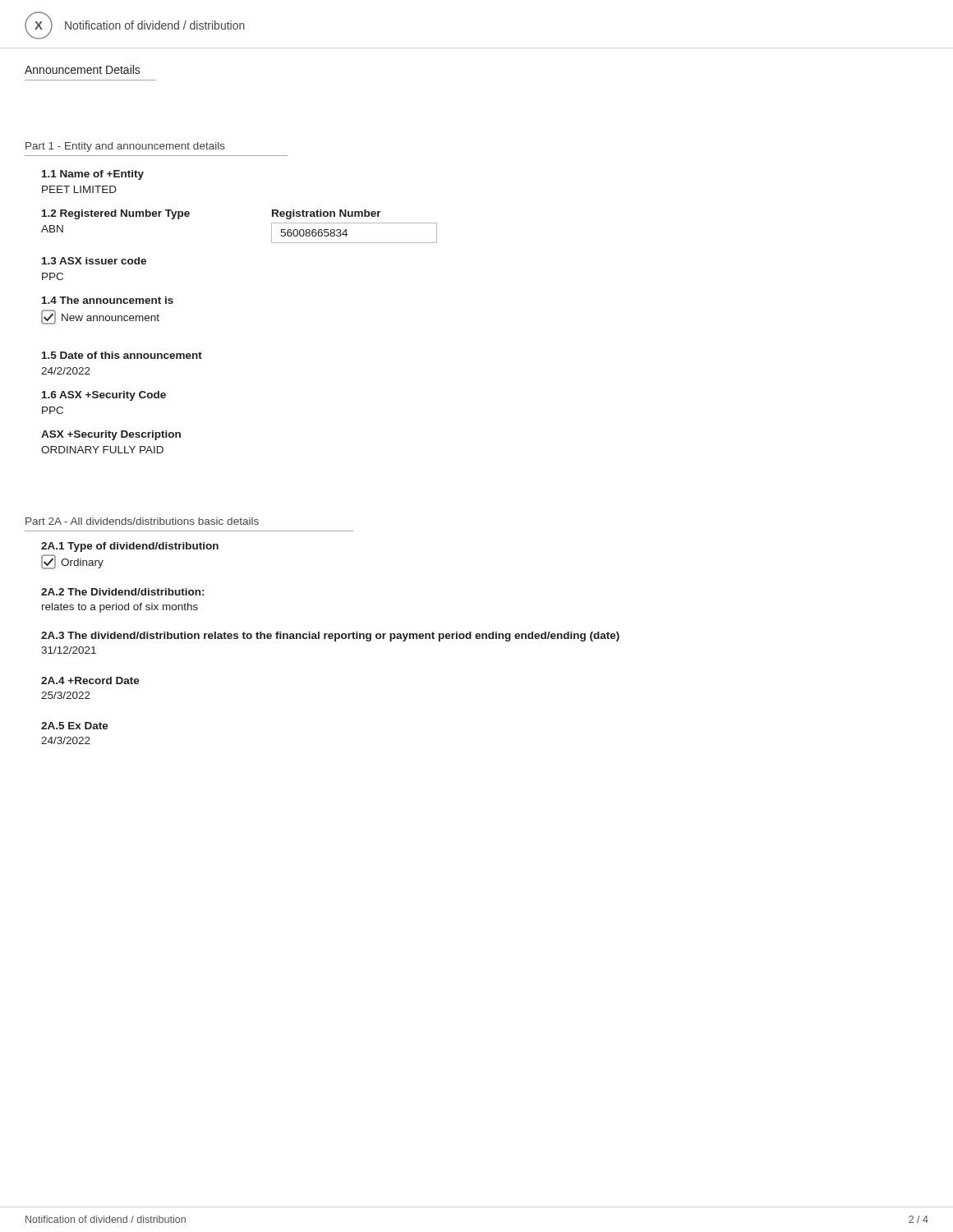953x1232 pixels.
Task: Click where it says "Part 2A - All dividends/distributions basic details"
Action: pyautogui.click(x=142, y=521)
